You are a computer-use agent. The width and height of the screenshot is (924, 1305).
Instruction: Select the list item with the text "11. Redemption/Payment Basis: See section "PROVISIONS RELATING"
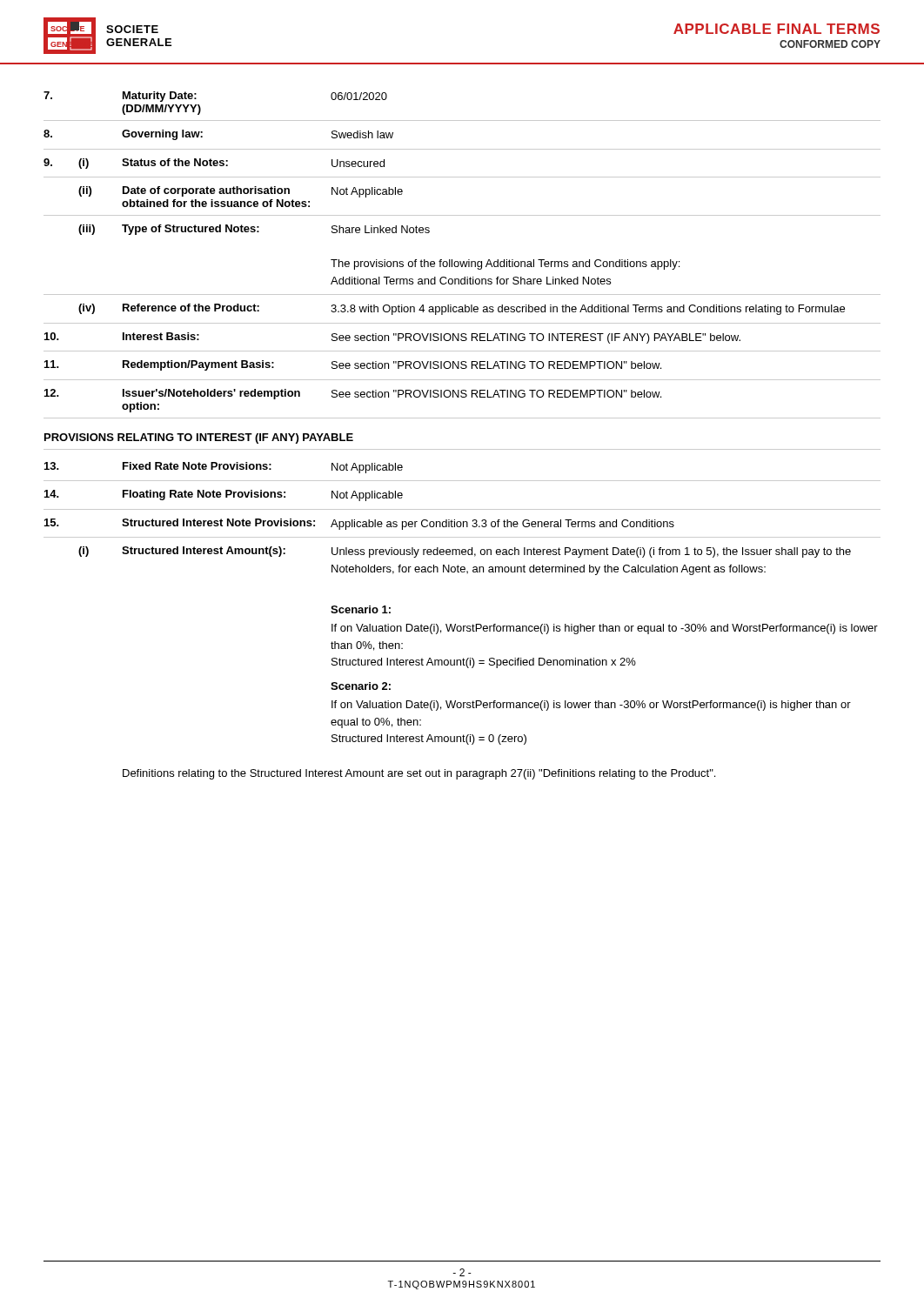pyautogui.click(x=462, y=365)
